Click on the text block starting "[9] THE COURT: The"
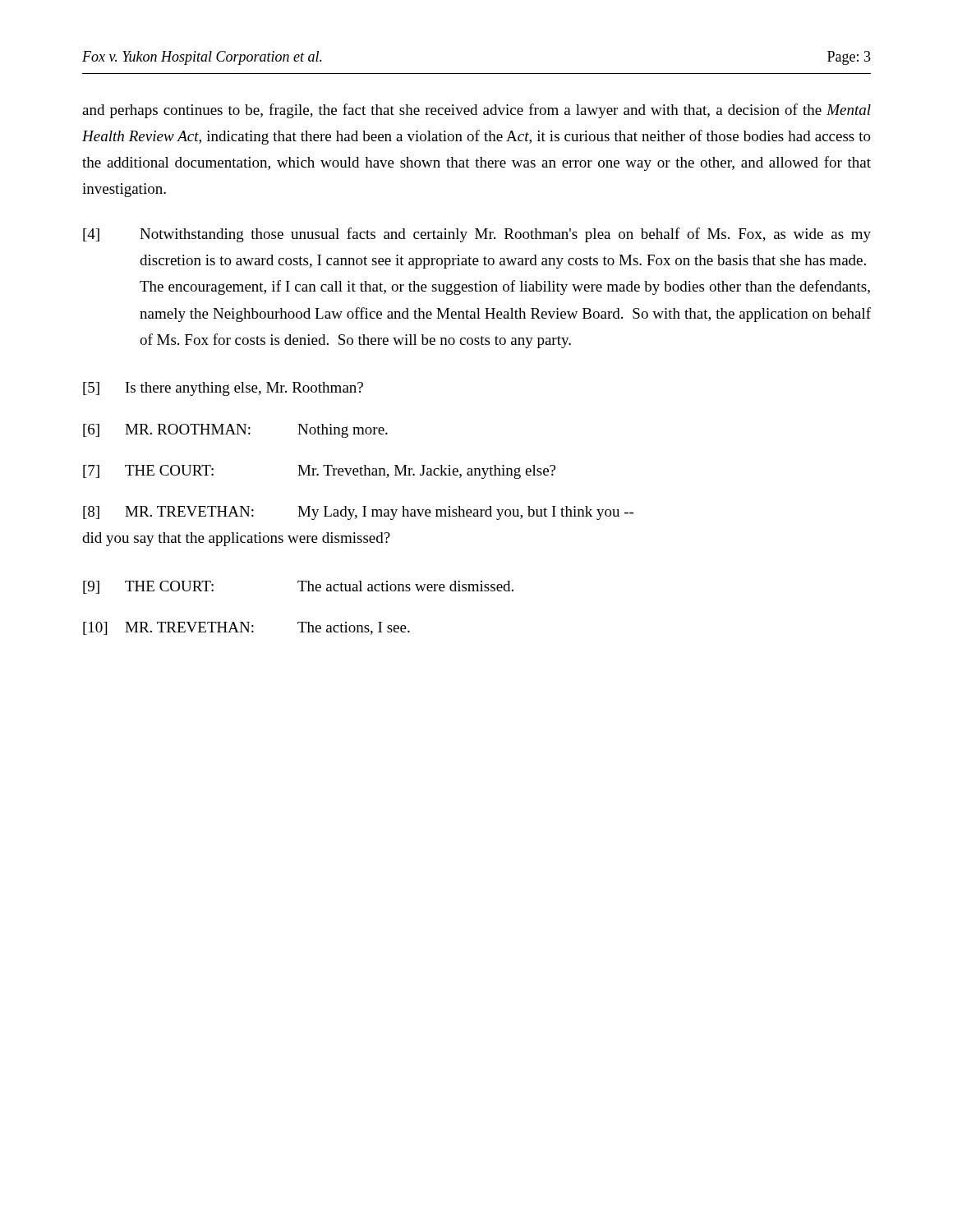The width and height of the screenshot is (953, 1232). (x=476, y=586)
